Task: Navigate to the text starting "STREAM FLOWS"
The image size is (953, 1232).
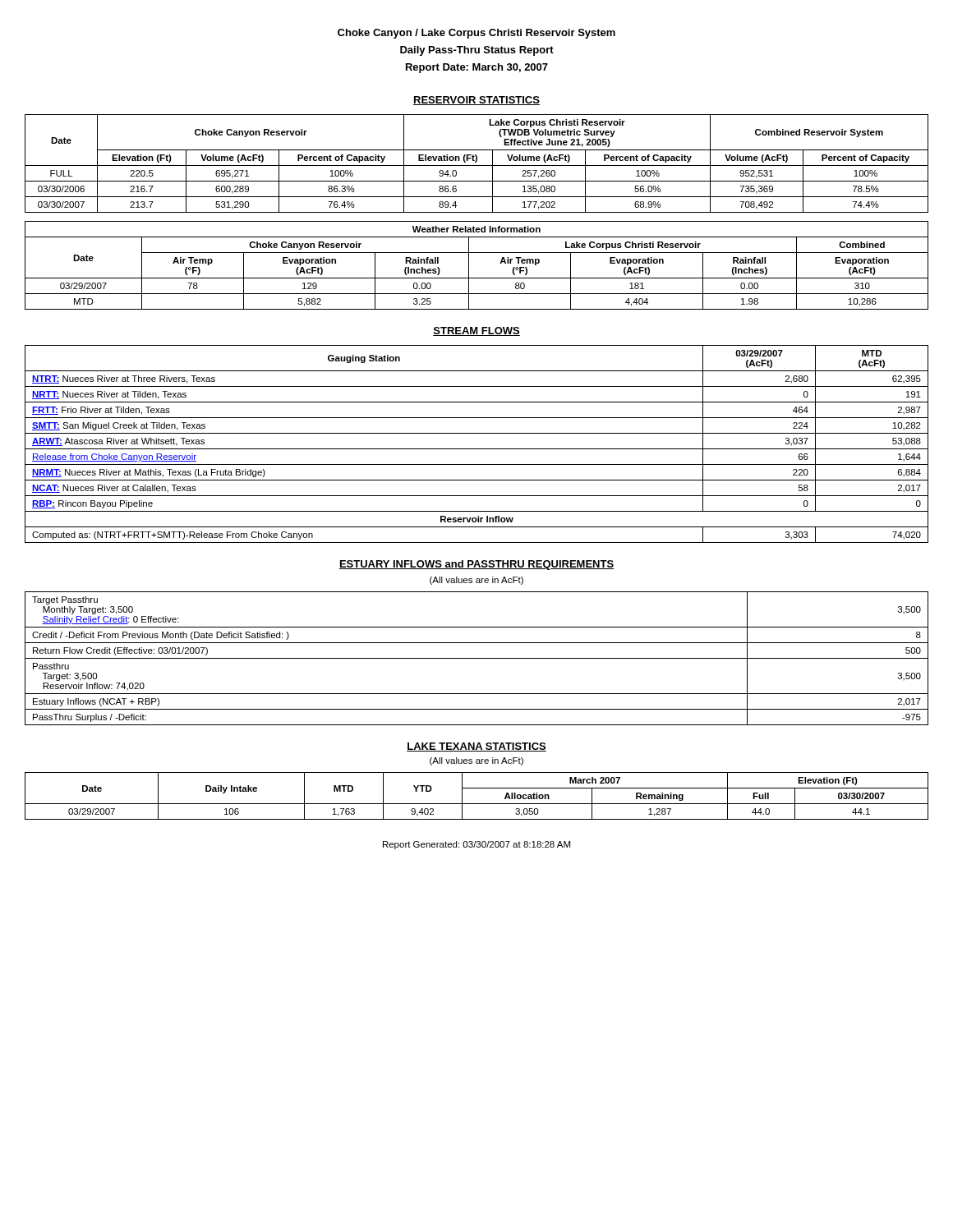Action: (476, 331)
